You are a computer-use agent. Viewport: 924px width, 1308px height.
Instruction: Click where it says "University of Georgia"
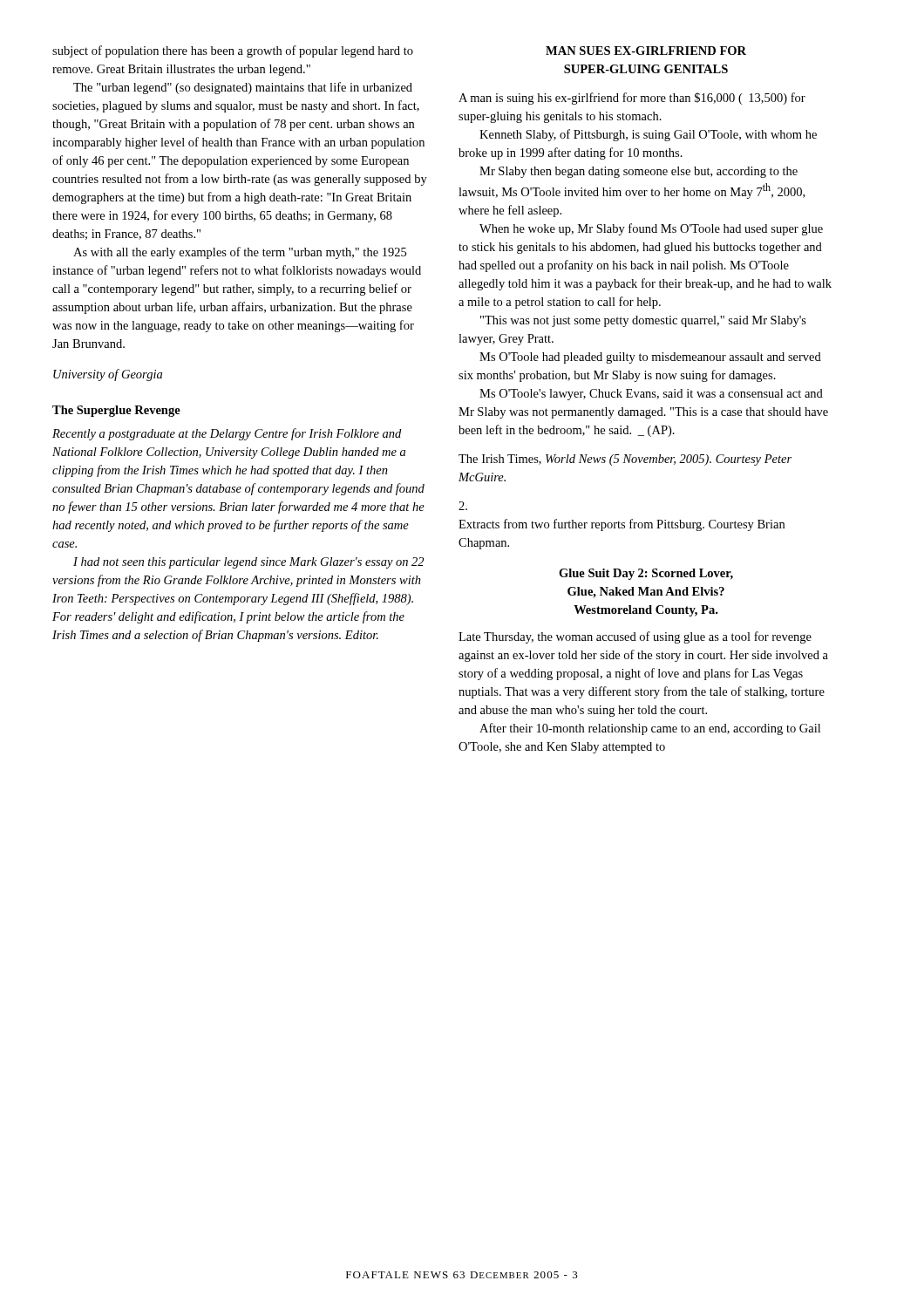pos(108,375)
